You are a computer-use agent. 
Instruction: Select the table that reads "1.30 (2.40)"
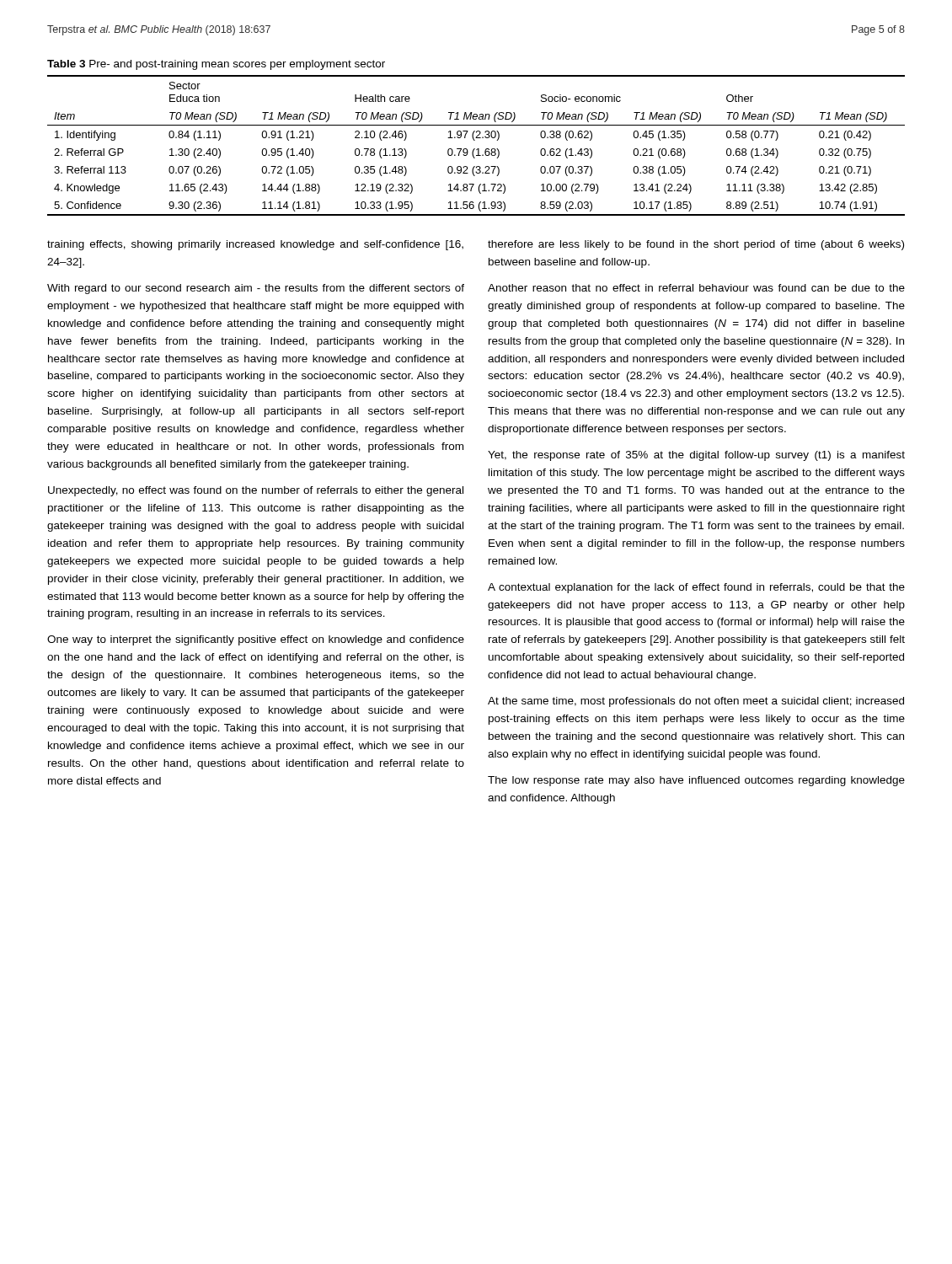(476, 145)
